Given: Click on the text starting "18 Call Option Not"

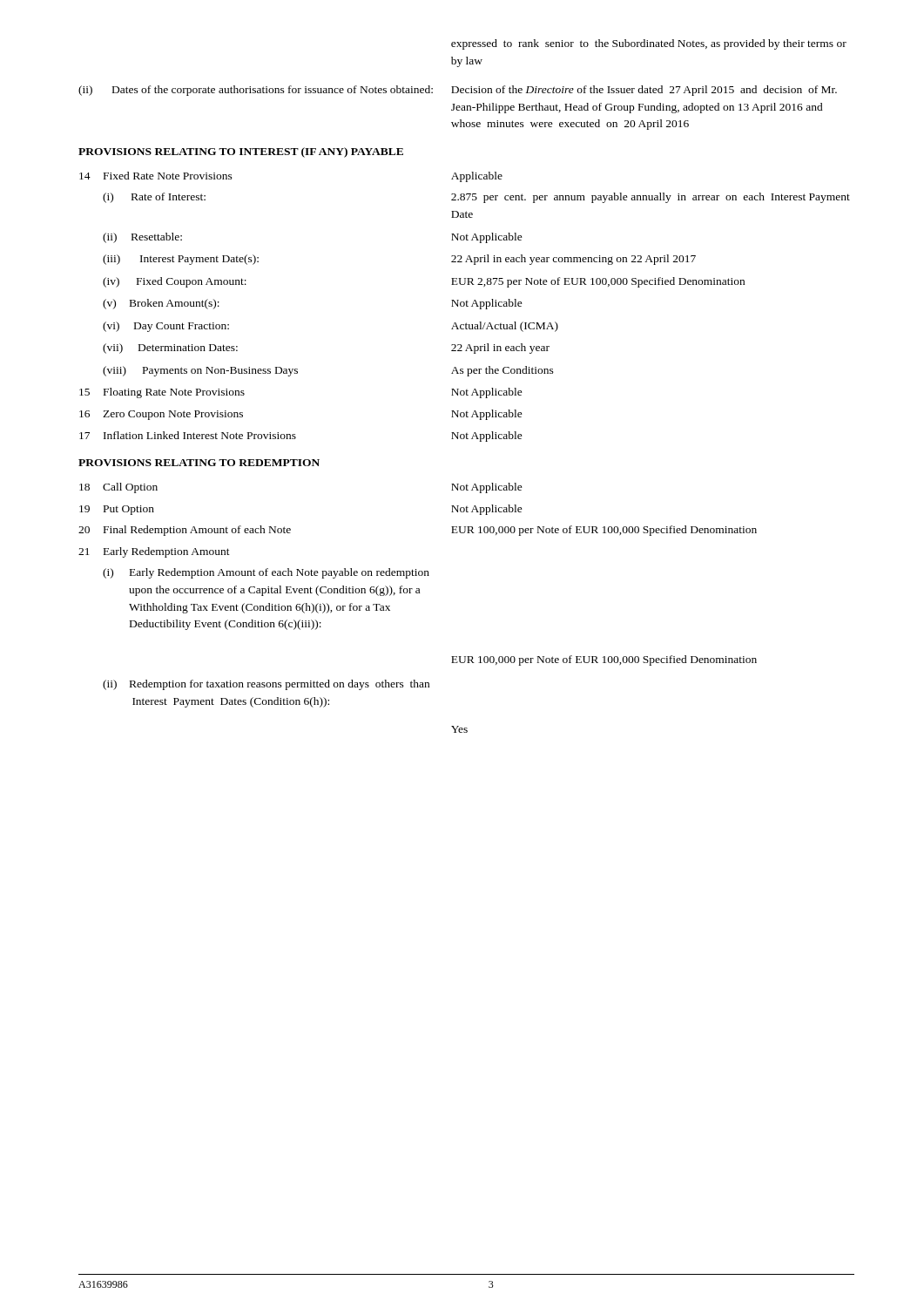Looking at the screenshot, I should [466, 487].
